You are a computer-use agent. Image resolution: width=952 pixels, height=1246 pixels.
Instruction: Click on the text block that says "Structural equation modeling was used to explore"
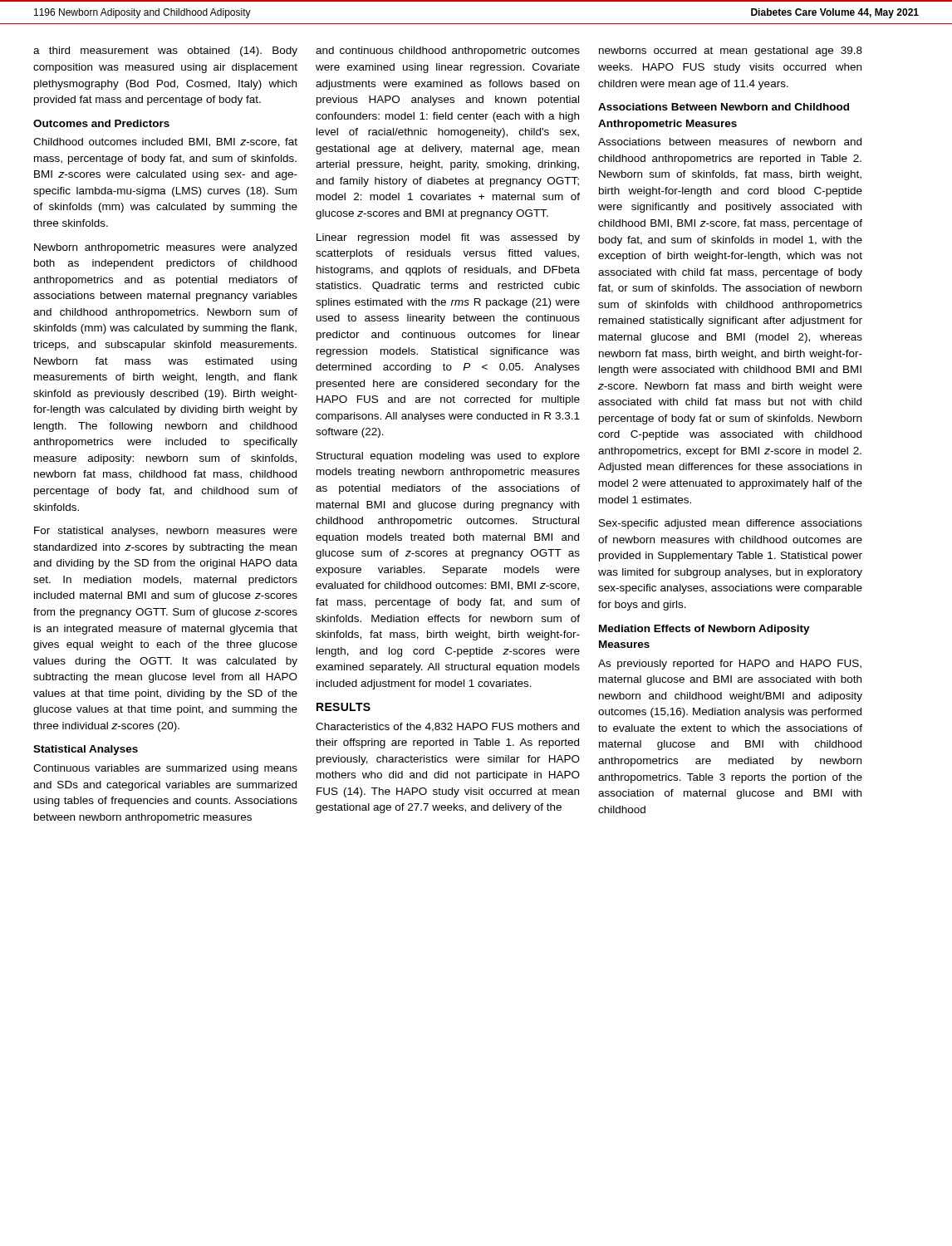448,569
